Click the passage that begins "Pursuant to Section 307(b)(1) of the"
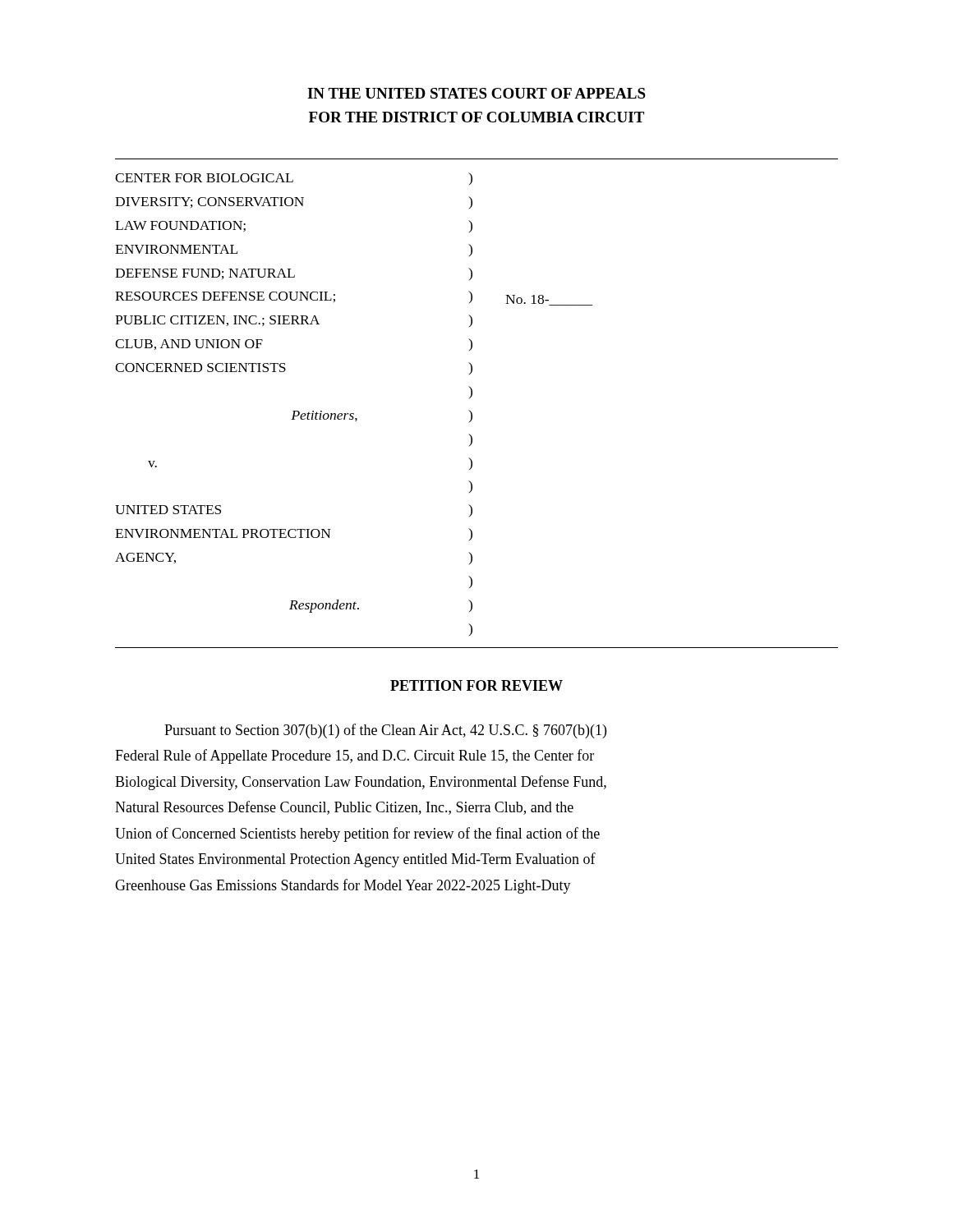This screenshot has width=953, height=1232. click(476, 808)
